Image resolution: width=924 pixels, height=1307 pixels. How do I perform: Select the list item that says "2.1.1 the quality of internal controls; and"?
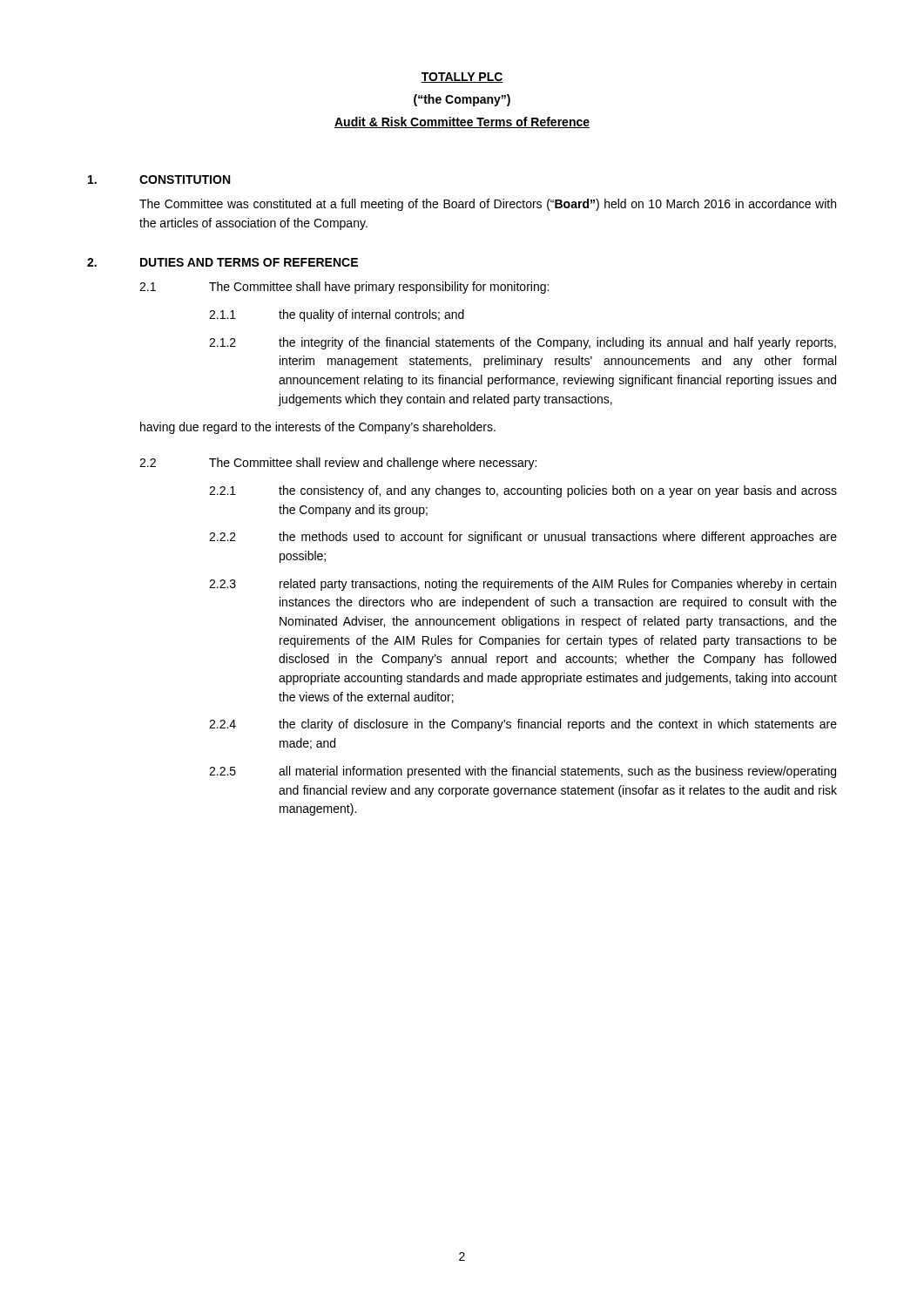(337, 315)
